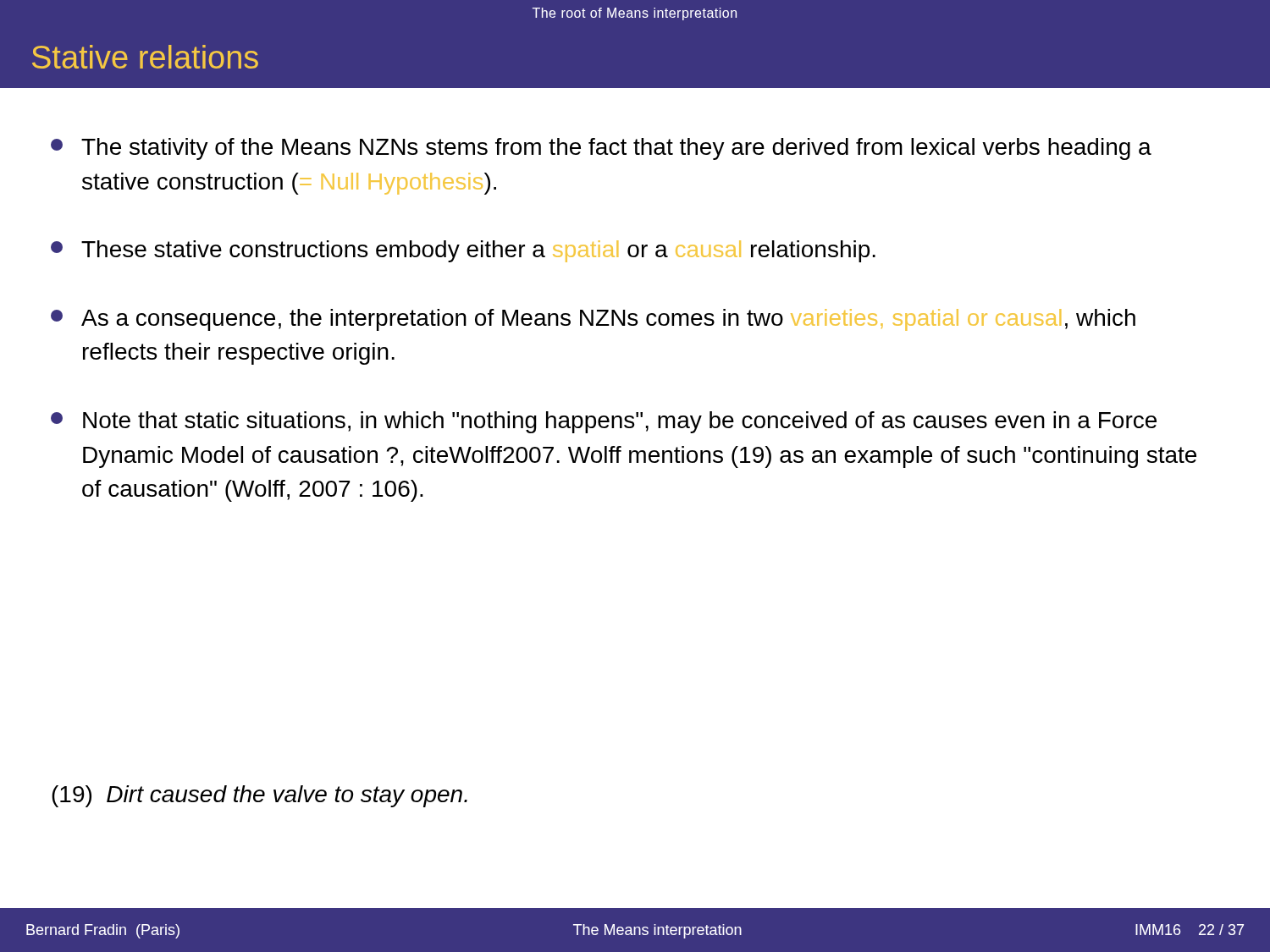Locate the title with the text "Stative relations"
Viewport: 1270px width, 952px height.
point(145,58)
